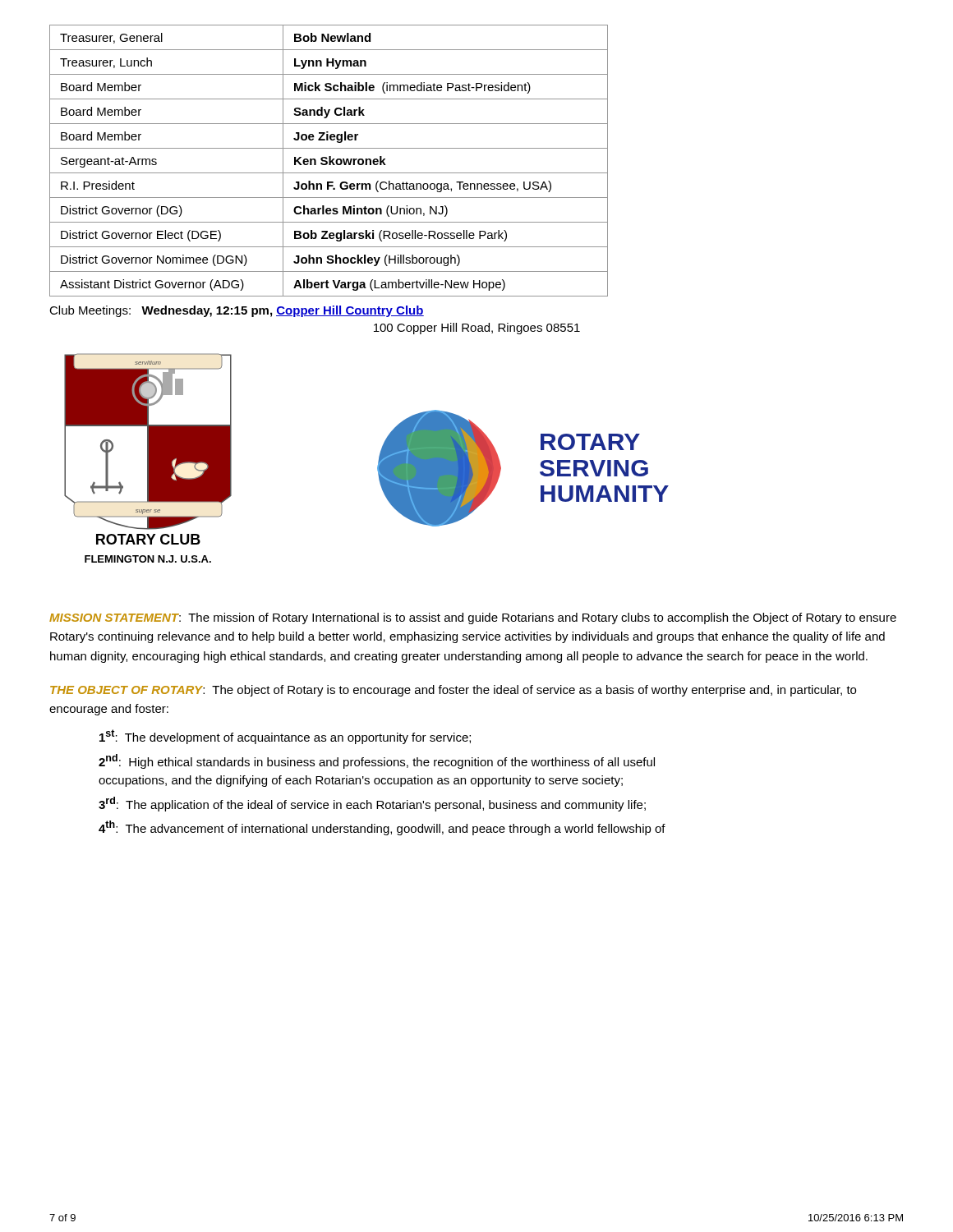953x1232 pixels.
Task: Select the text starting "1st: The development of acquaintance as"
Action: pyautogui.click(x=285, y=736)
